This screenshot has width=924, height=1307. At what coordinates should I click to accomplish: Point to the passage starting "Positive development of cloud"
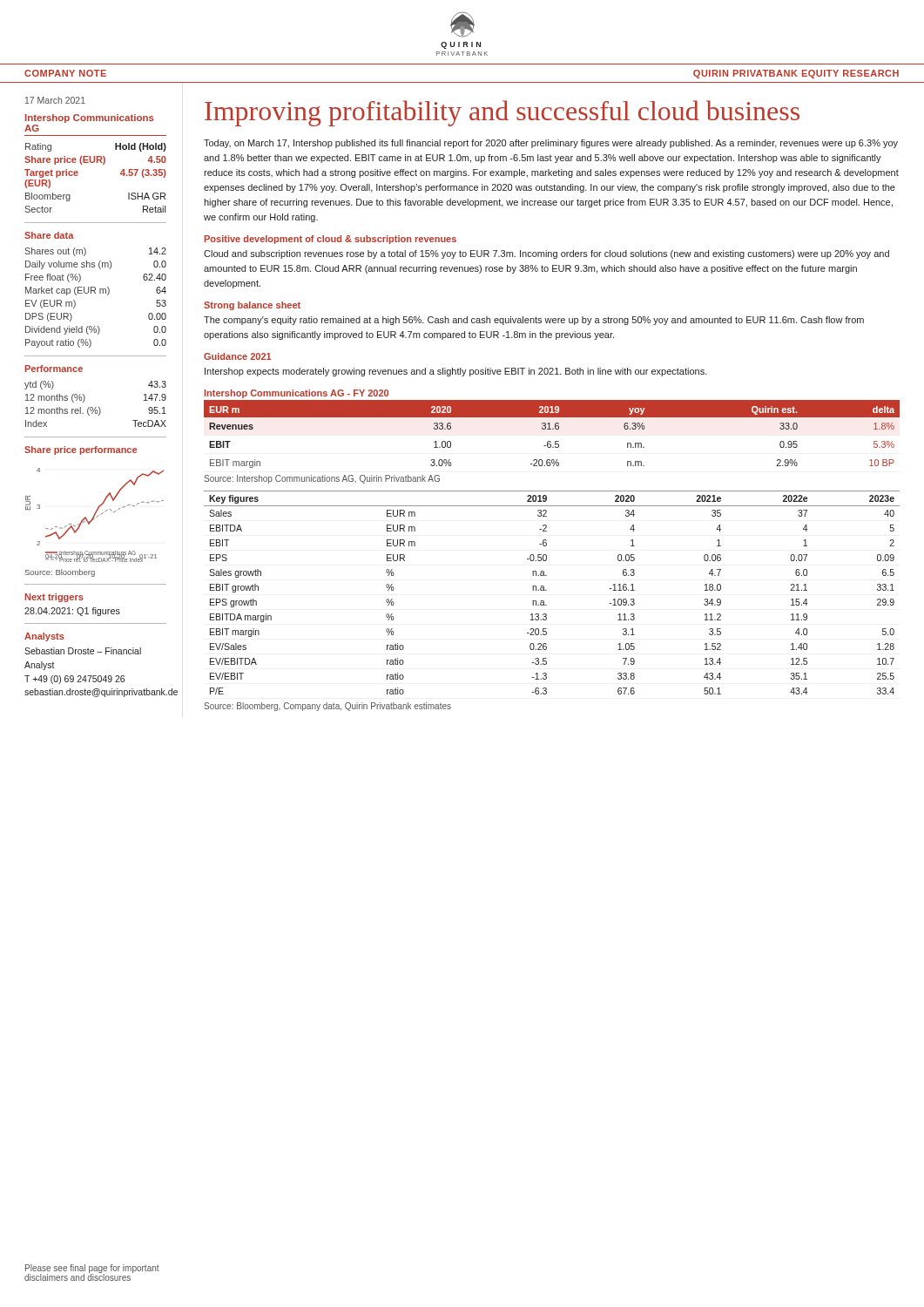pyautogui.click(x=330, y=239)
